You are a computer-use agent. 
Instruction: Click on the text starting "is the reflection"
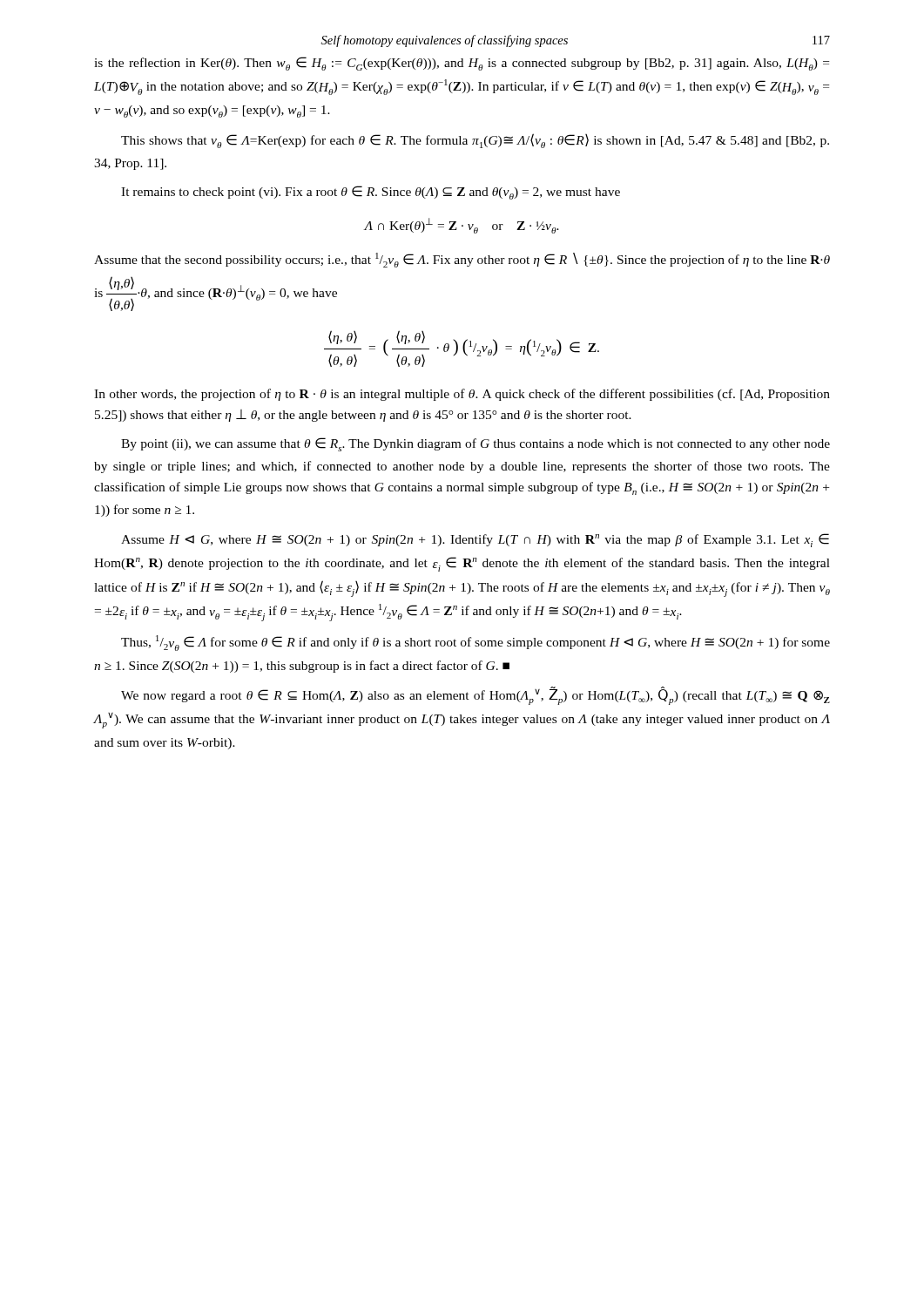[462, 87]
